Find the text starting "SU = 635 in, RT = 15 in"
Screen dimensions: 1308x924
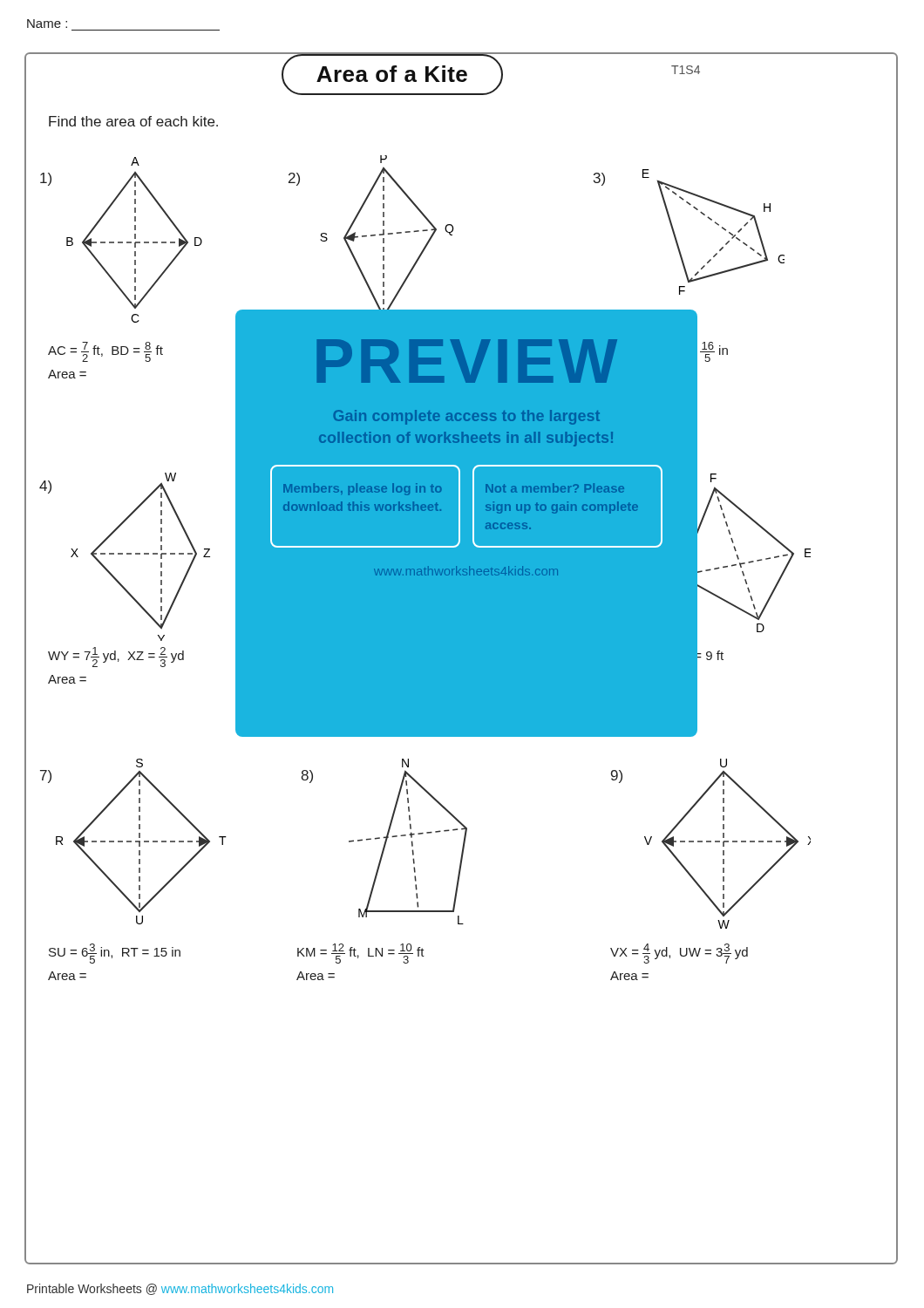115,954
